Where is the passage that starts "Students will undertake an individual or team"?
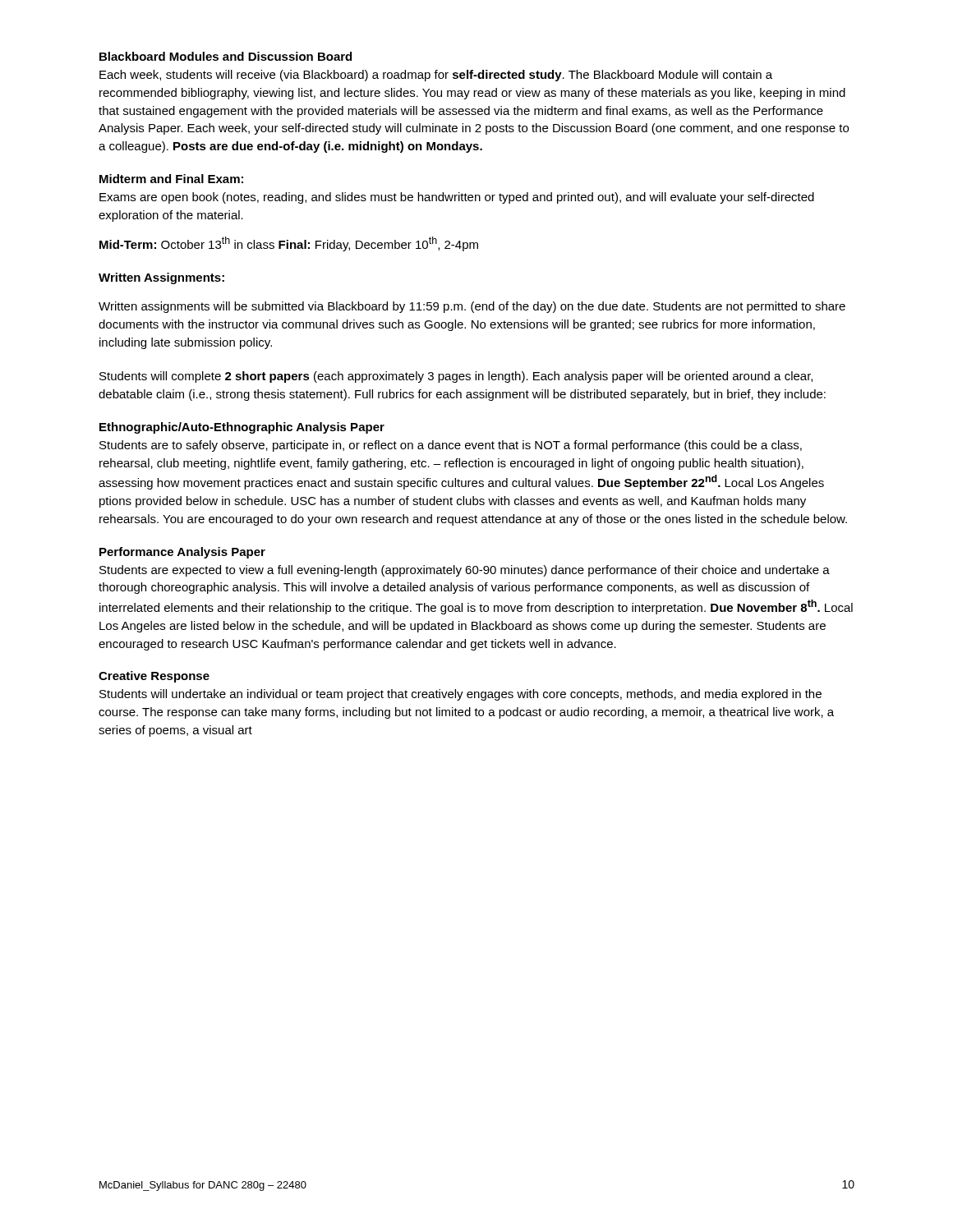 (x=466, y=712)
